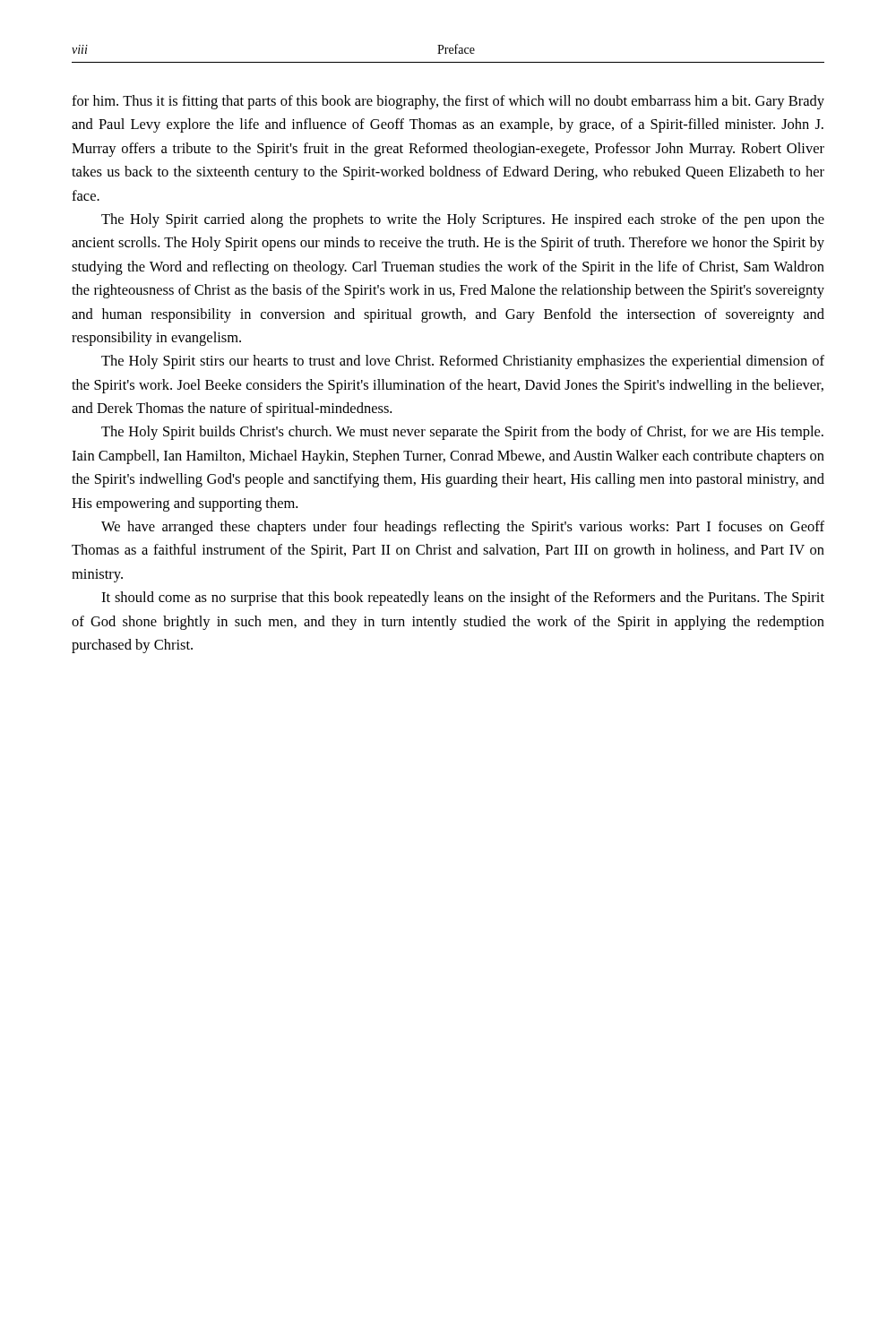
Task: Find the text block containing "The Holy Spirit carried along the"
Action: (x=448, y=279)
